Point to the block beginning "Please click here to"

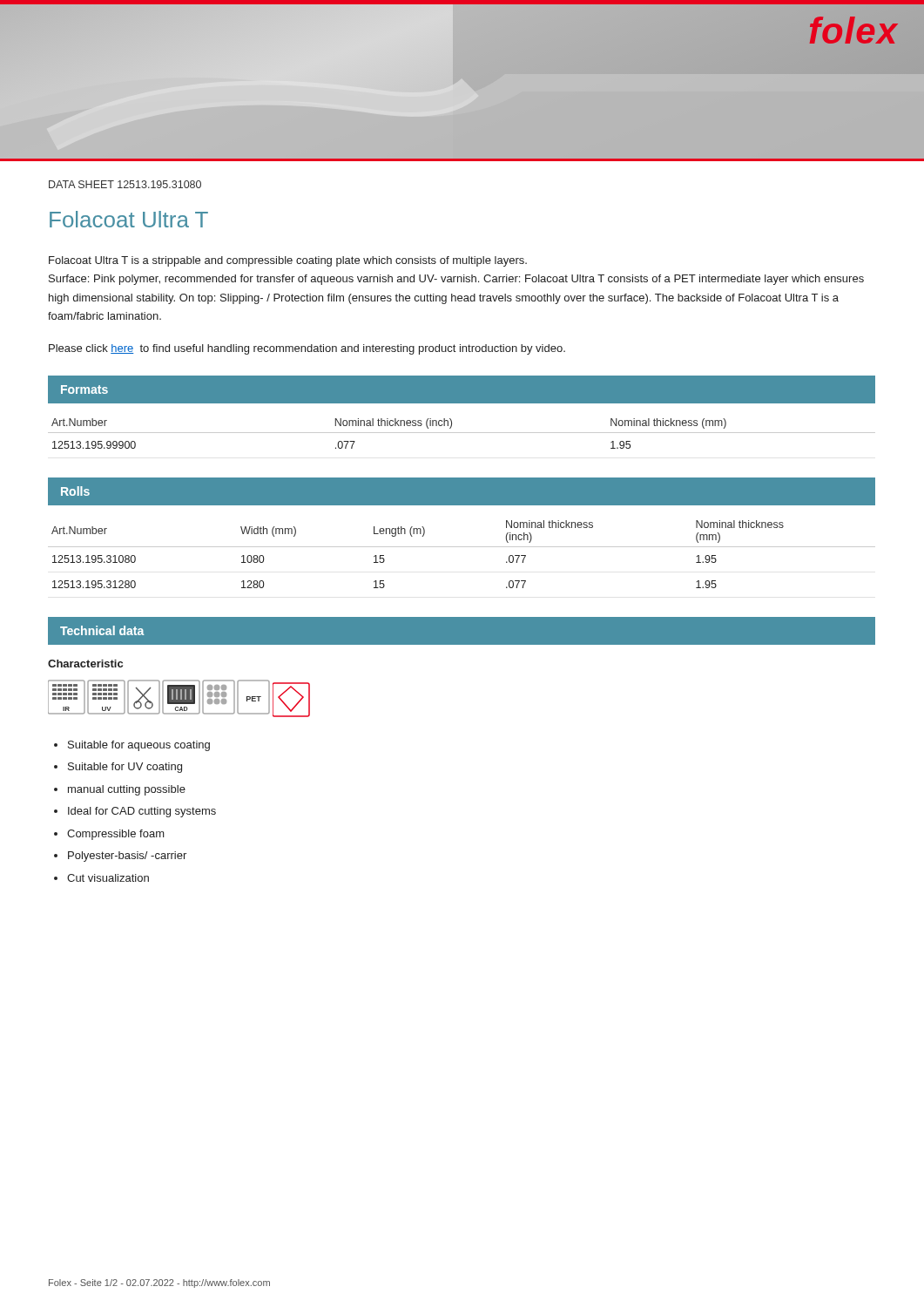[307, 348]
